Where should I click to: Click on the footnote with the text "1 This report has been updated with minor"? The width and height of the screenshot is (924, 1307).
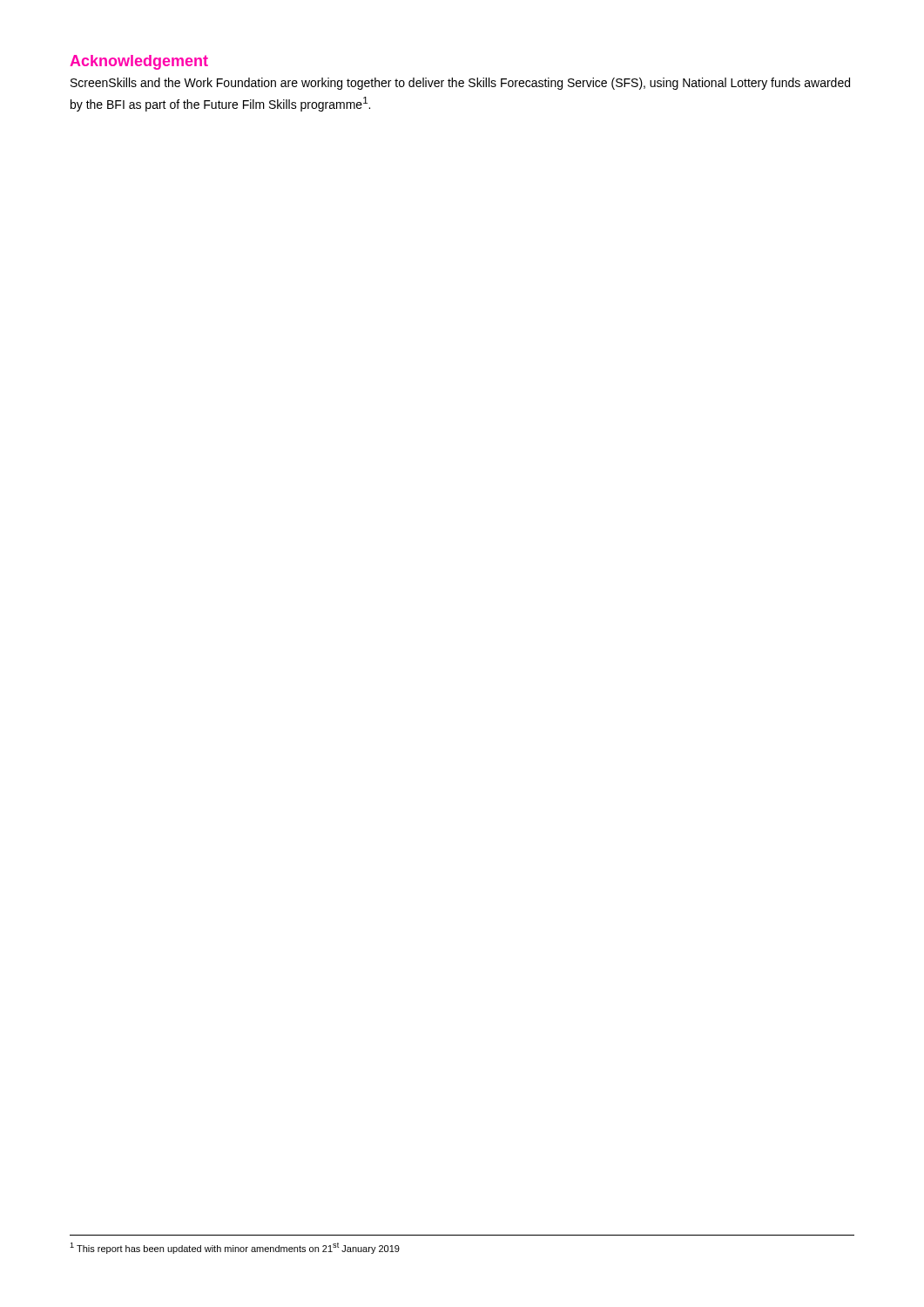235,1247
